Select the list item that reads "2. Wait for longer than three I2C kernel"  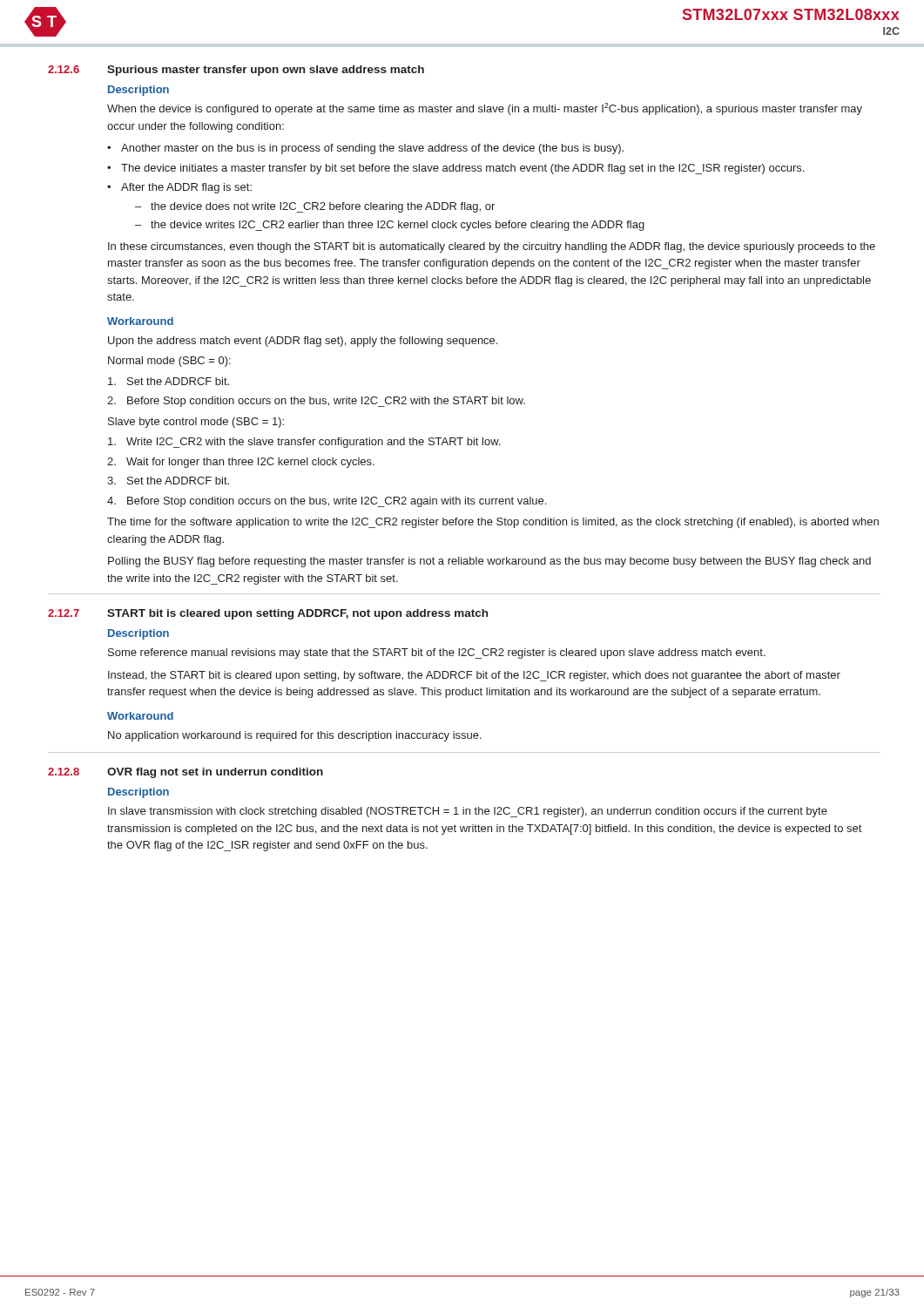pos(241,462)
